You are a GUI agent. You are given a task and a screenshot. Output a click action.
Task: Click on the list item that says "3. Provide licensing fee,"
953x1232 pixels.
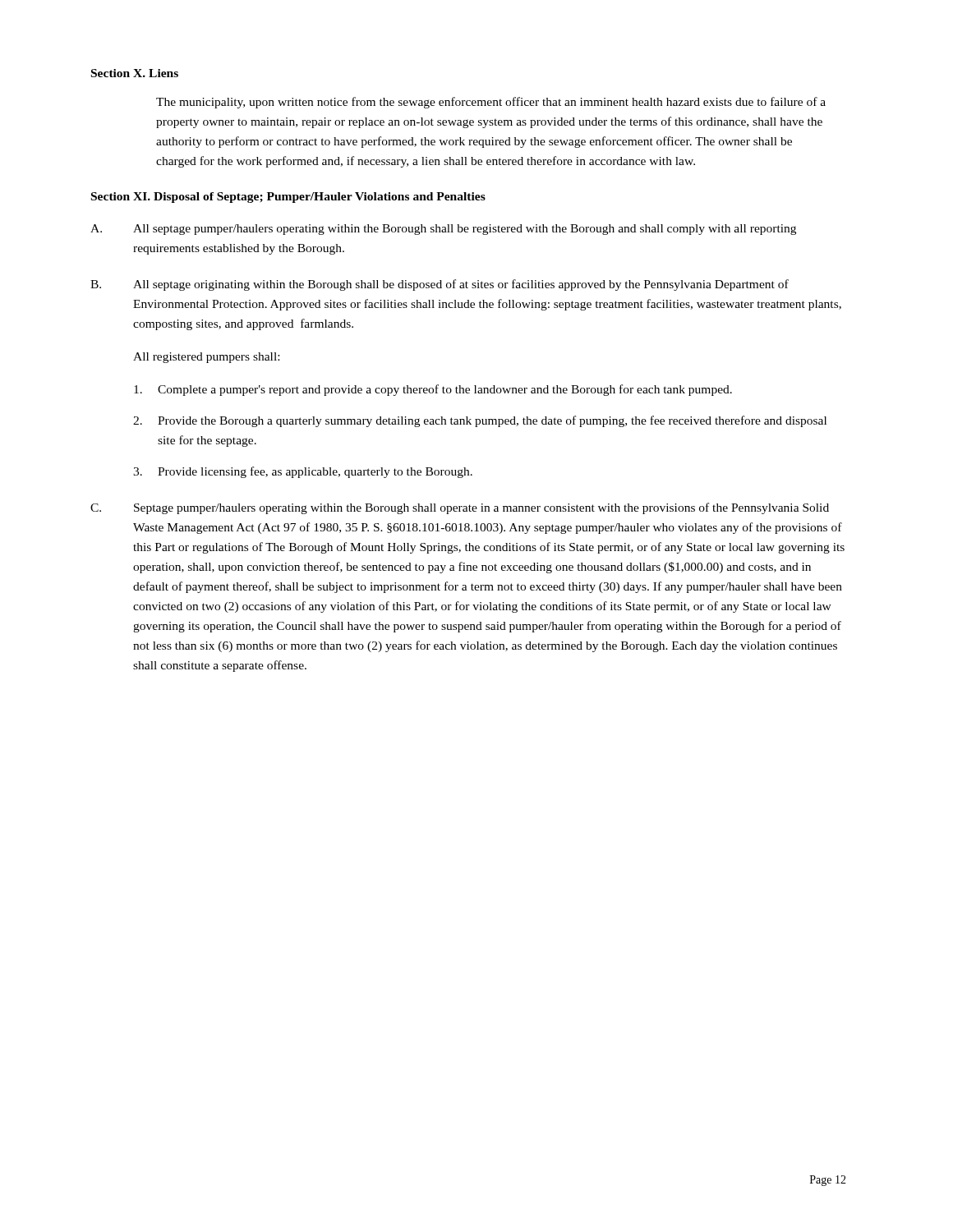(303, 472)
